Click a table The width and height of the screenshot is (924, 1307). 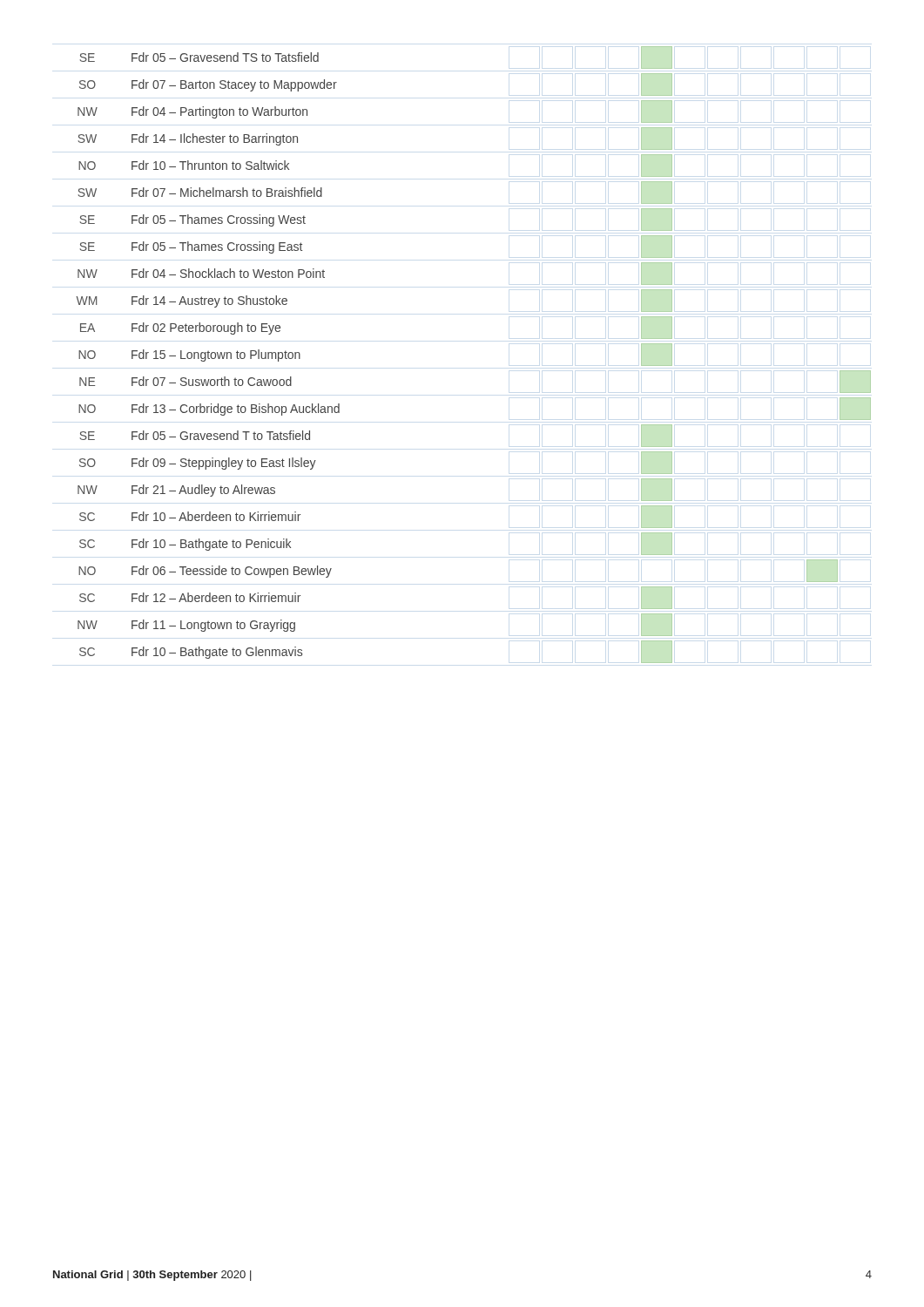click(x=462, y=355)
